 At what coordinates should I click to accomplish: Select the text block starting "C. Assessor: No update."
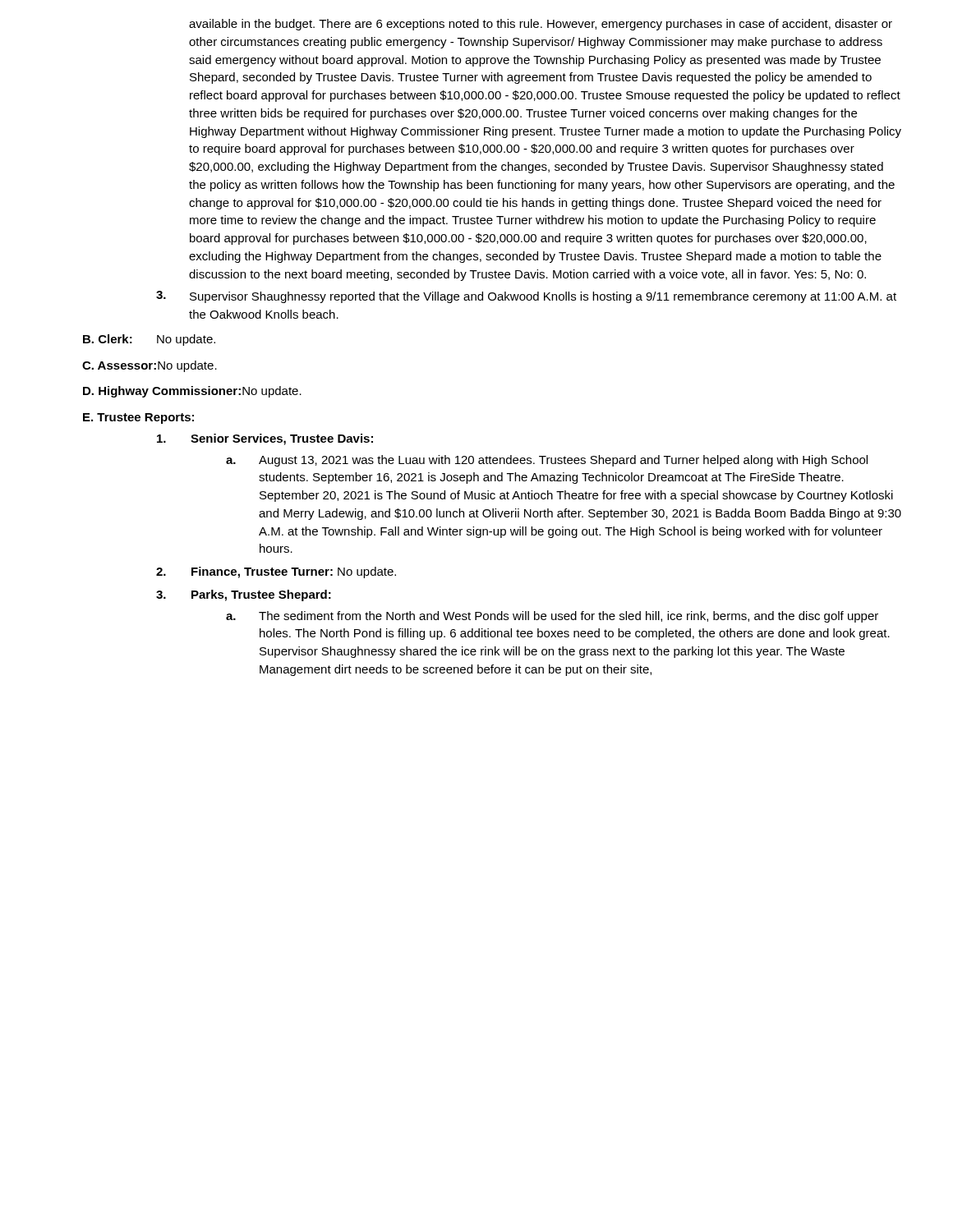(x=150, y=366)
